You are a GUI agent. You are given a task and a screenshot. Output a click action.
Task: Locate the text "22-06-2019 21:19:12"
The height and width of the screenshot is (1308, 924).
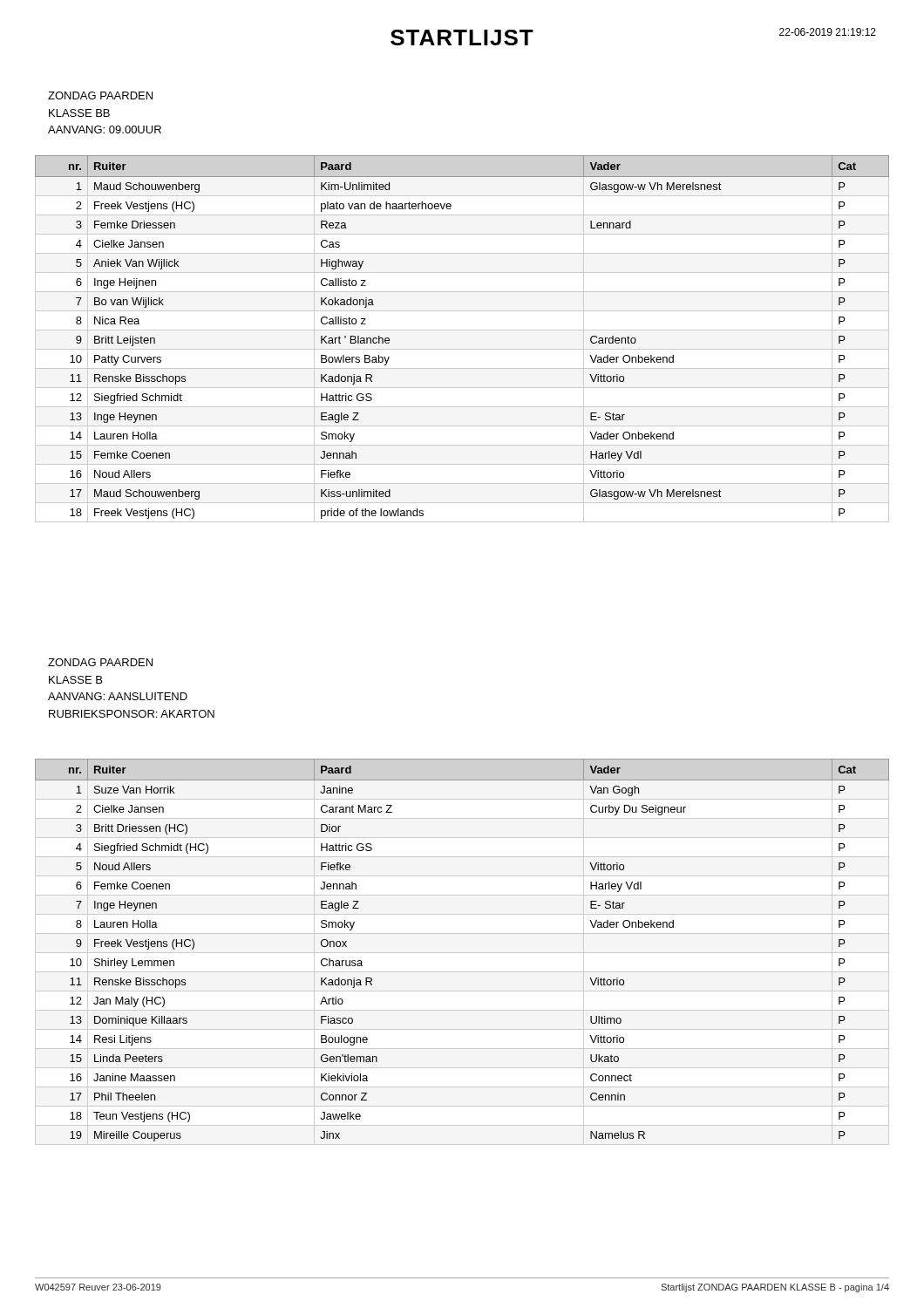tap(827, 32)
